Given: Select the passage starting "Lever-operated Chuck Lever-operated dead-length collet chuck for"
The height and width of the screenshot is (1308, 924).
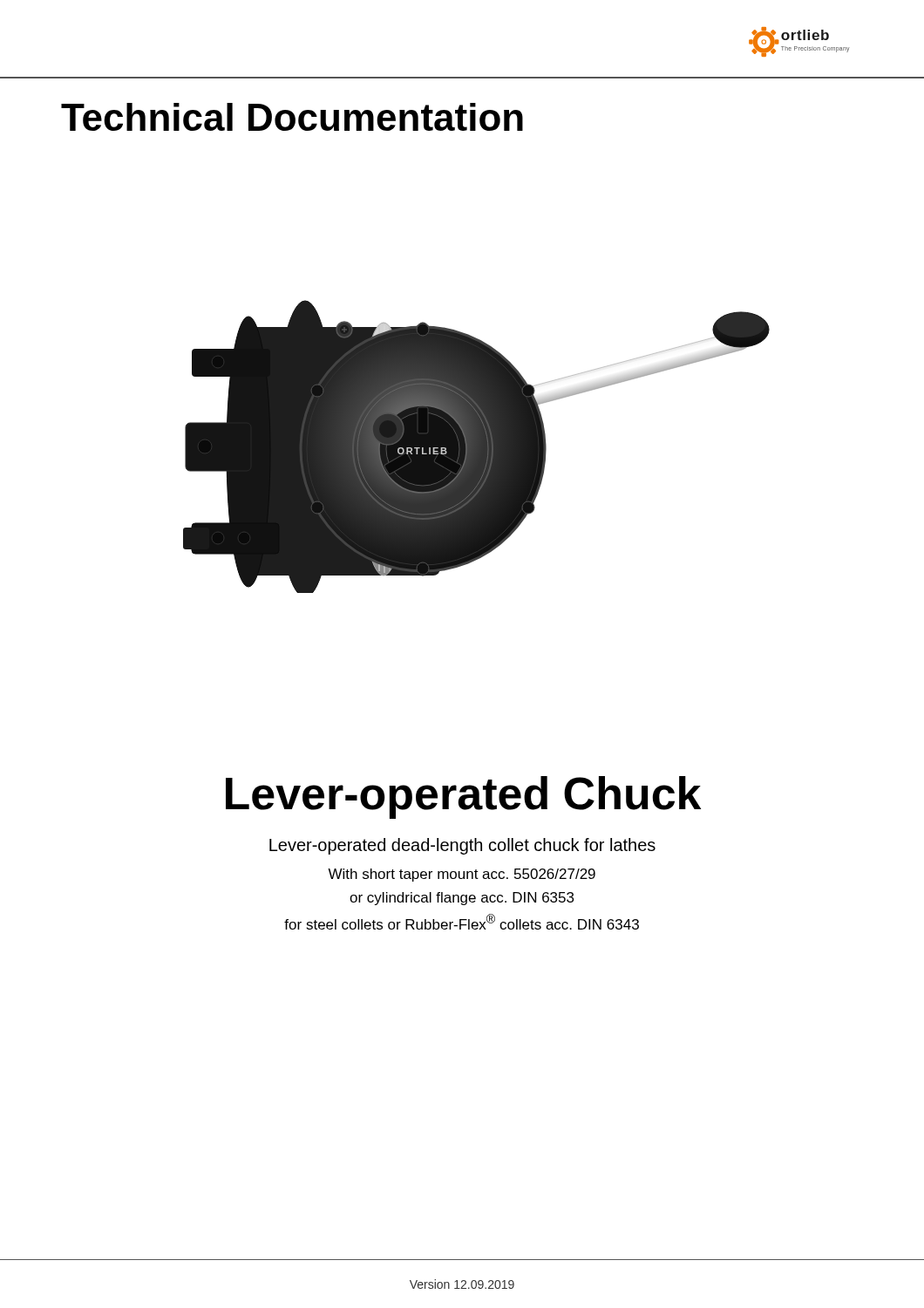Looking at the screenshot, I should pyautogui.click(x=462, y=852).
